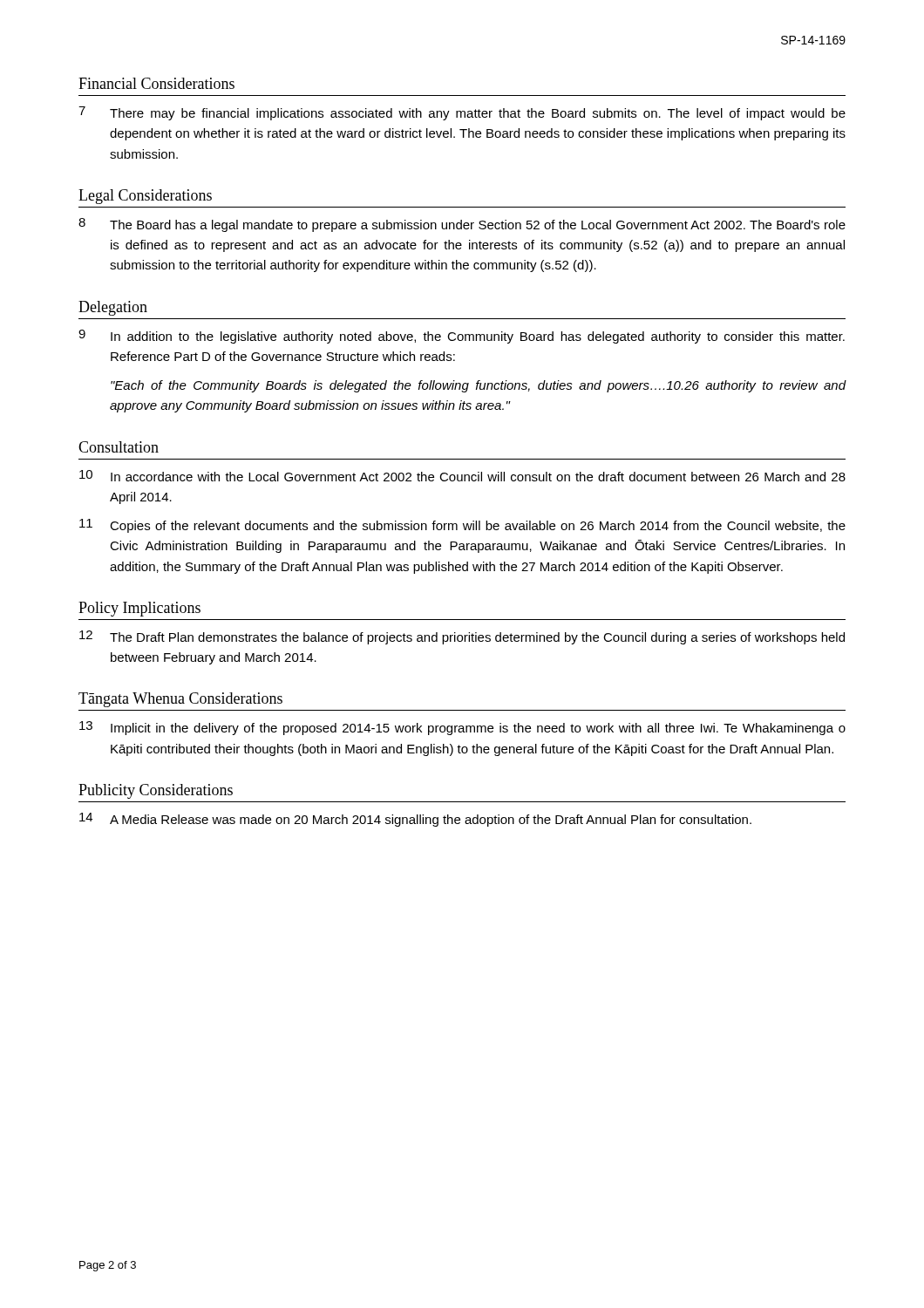The width and height of the screenshot is (924, 1308).
Task: Find the list item that says "11 Copies of the relevant"
Action: pyautogui.click(x=462, y=546)
